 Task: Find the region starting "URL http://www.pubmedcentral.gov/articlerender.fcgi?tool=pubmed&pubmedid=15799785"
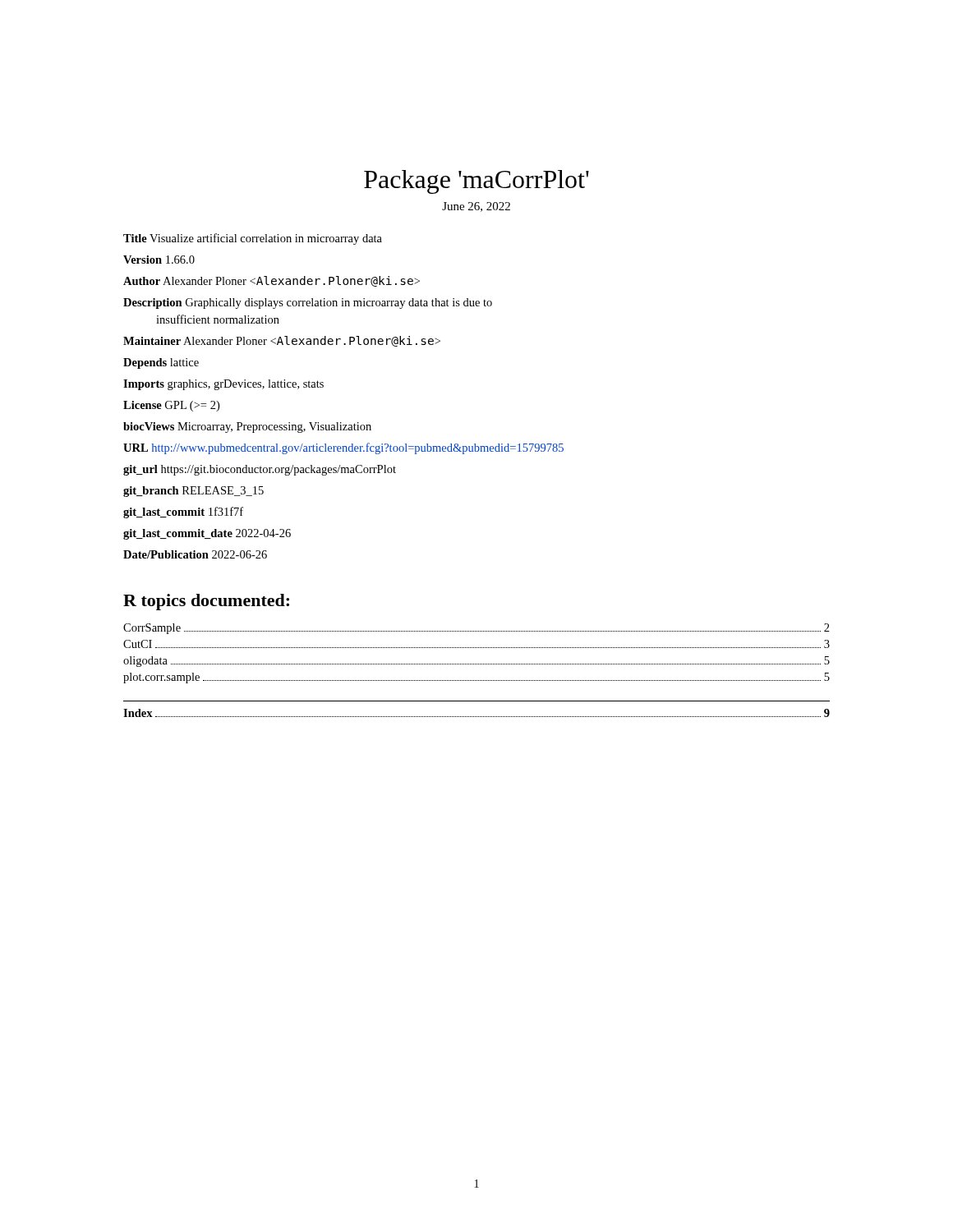[x=344, y=448]
